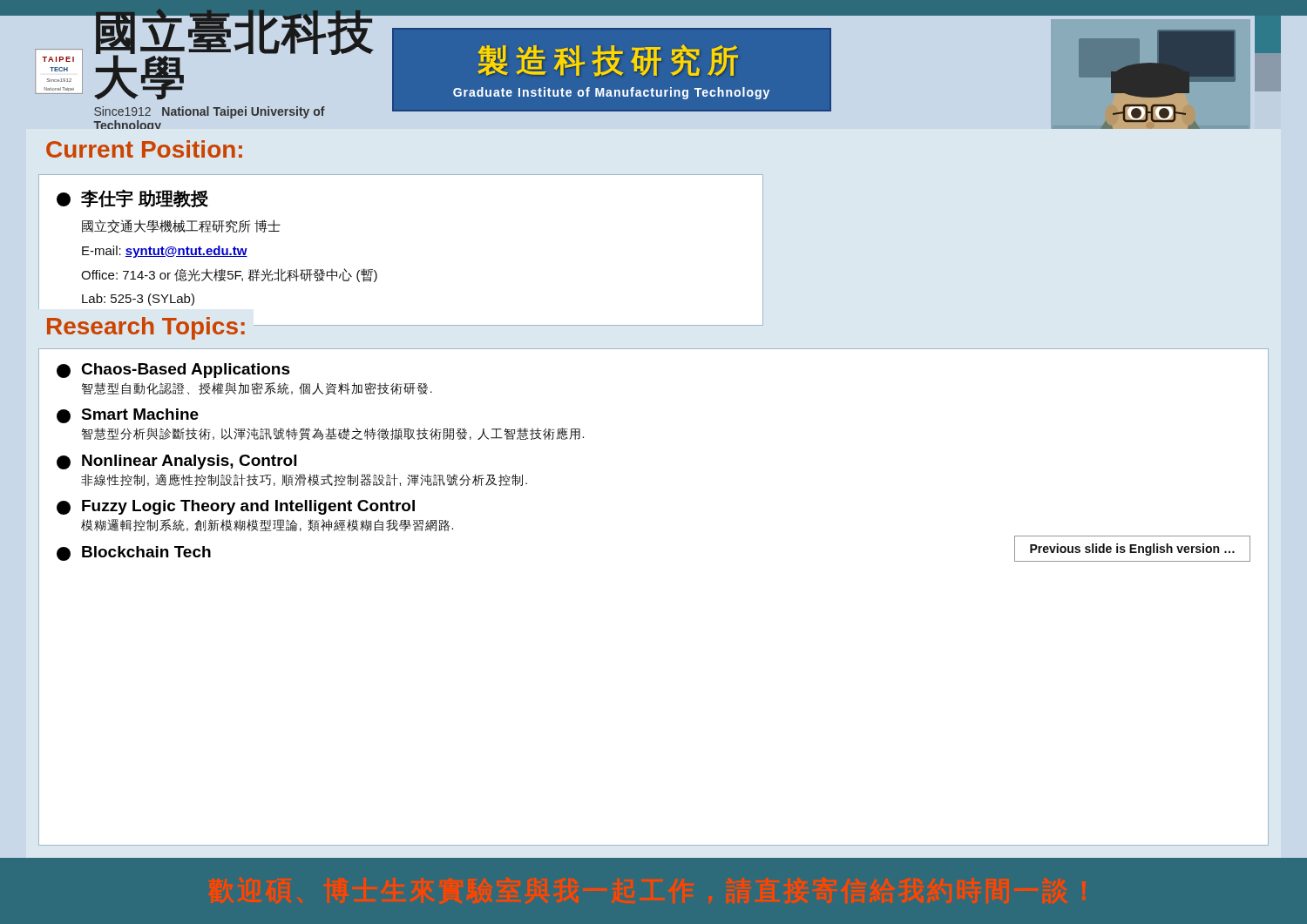Find the section header that says "Current Position:"
Viewport: 1307px width, 924px height.
[x=145, y=149]
